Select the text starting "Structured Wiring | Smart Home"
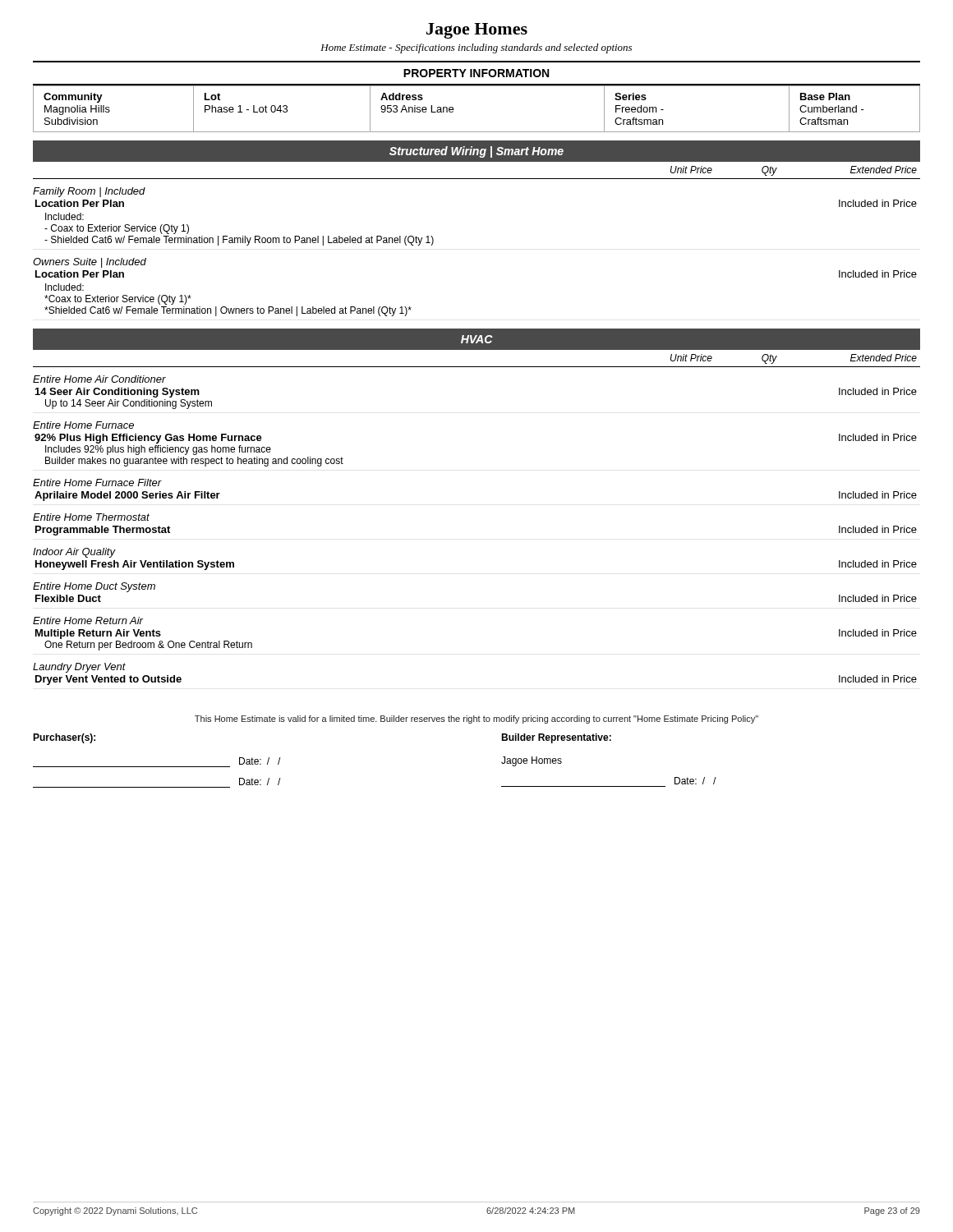 (x=476, y=151)
